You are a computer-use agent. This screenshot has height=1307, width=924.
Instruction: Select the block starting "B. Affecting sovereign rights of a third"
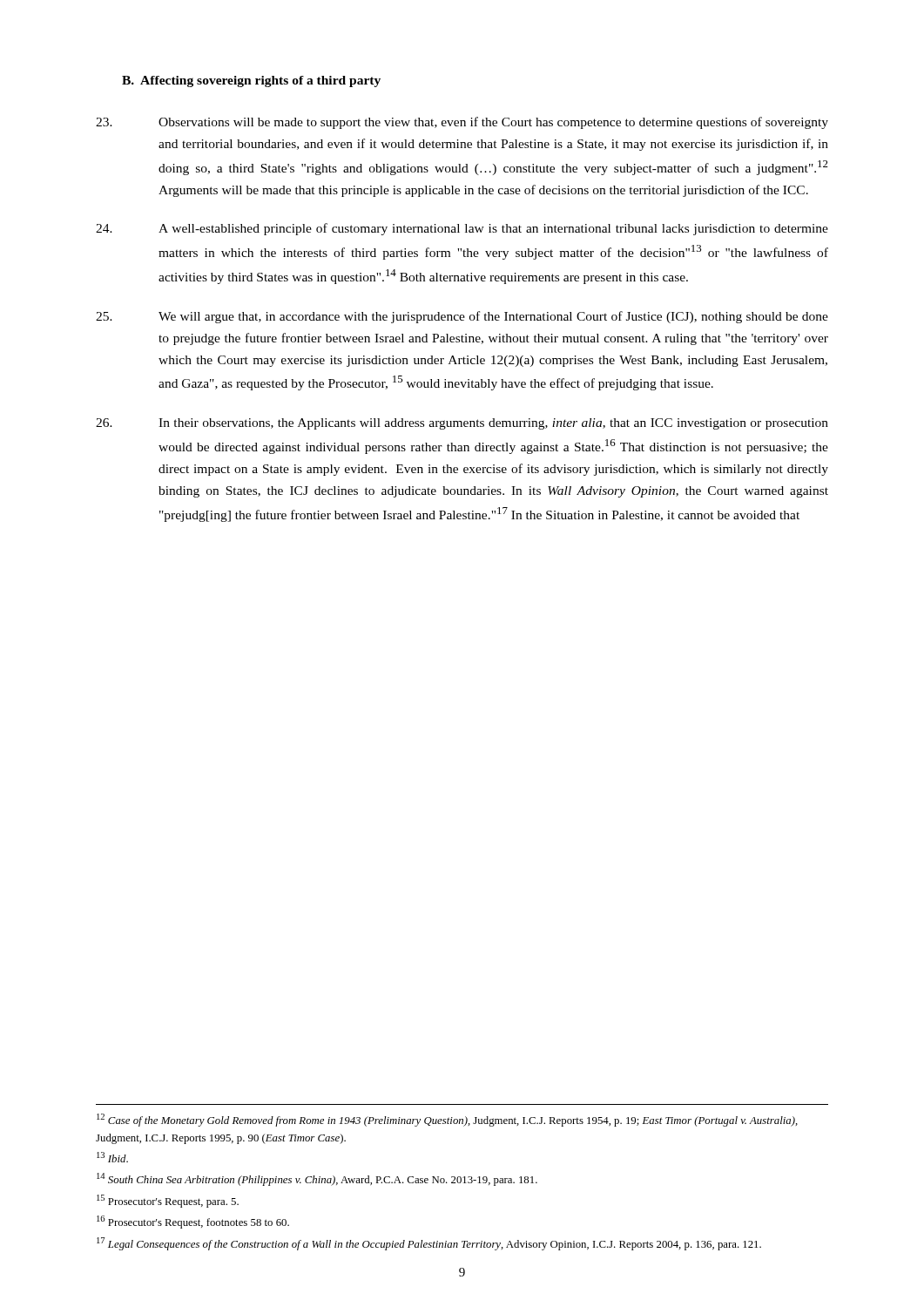pos(251,80)
